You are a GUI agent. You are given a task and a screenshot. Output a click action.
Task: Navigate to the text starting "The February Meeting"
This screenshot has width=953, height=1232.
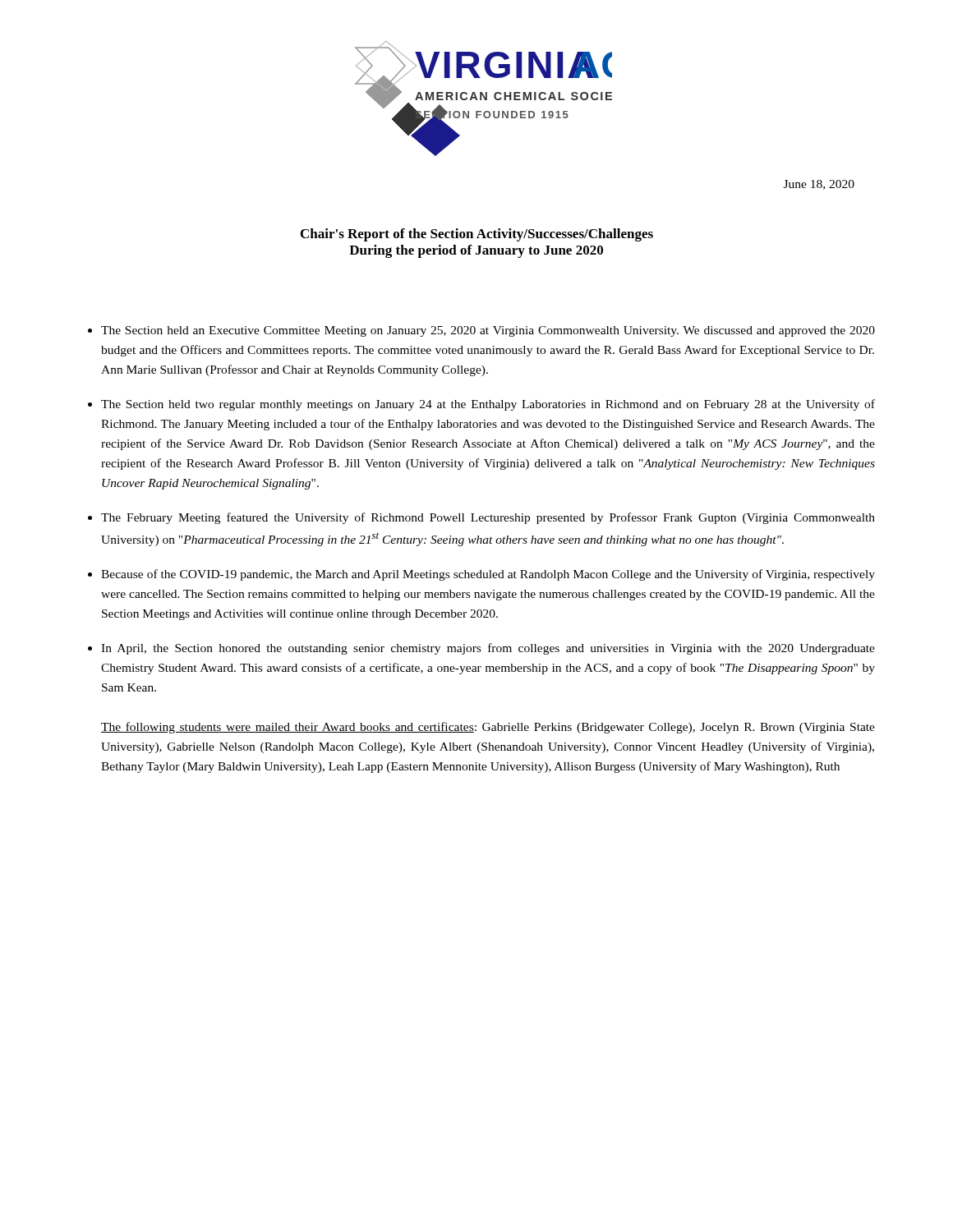pos(488,528)
